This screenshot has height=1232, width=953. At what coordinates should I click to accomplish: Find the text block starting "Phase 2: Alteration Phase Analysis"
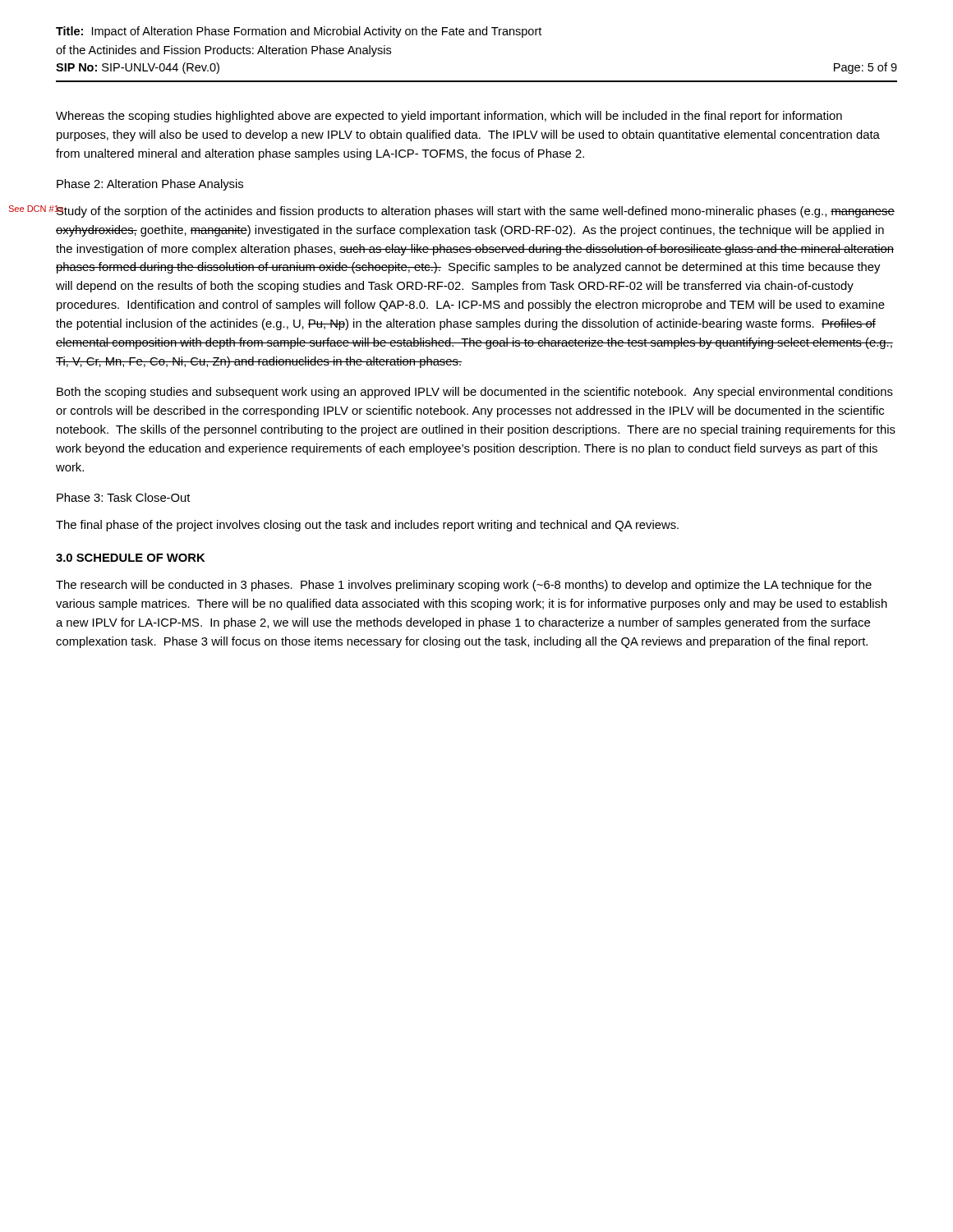tap(150, 184)
